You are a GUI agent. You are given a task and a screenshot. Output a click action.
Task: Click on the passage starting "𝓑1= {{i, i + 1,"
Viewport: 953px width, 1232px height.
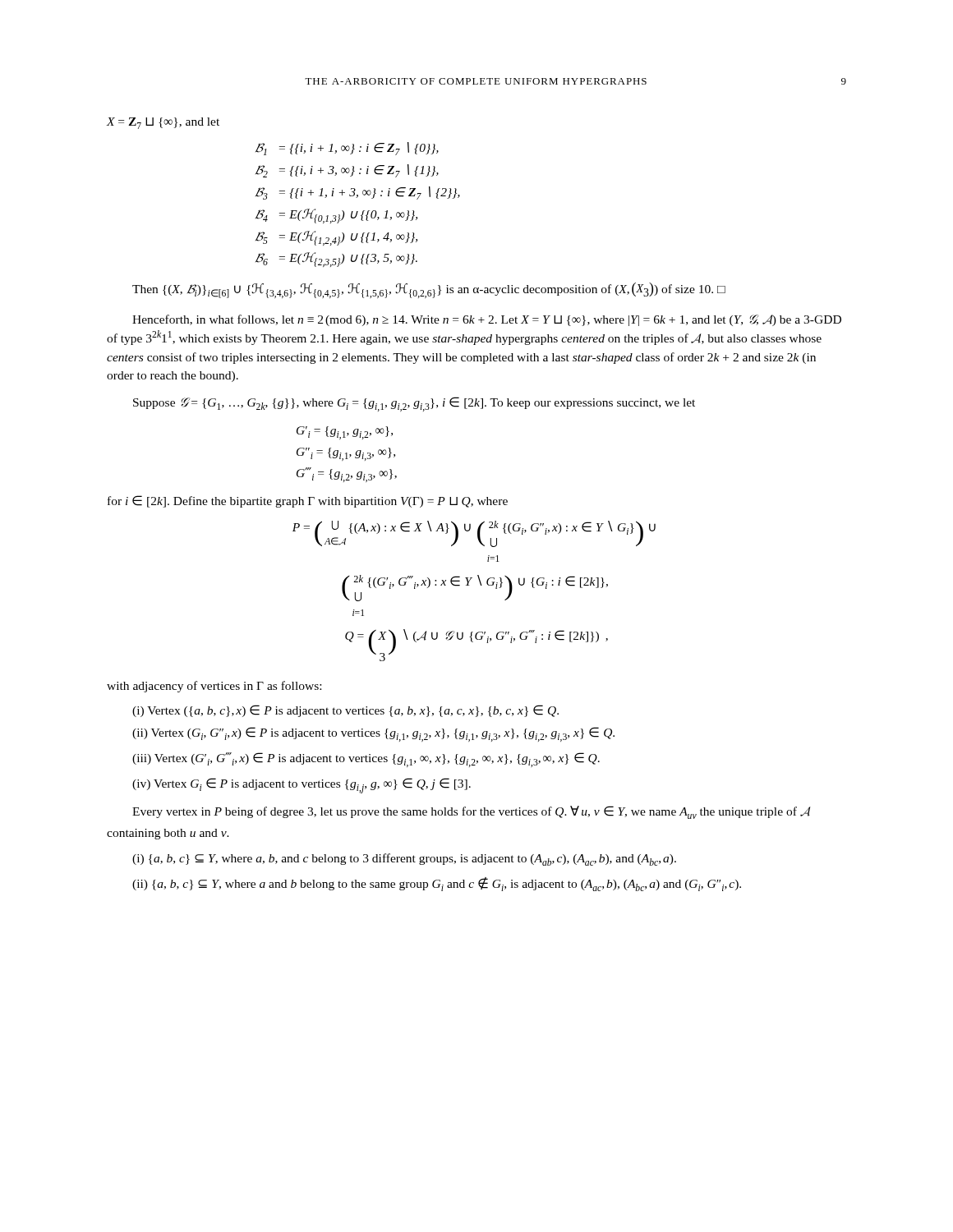[347, 149]
